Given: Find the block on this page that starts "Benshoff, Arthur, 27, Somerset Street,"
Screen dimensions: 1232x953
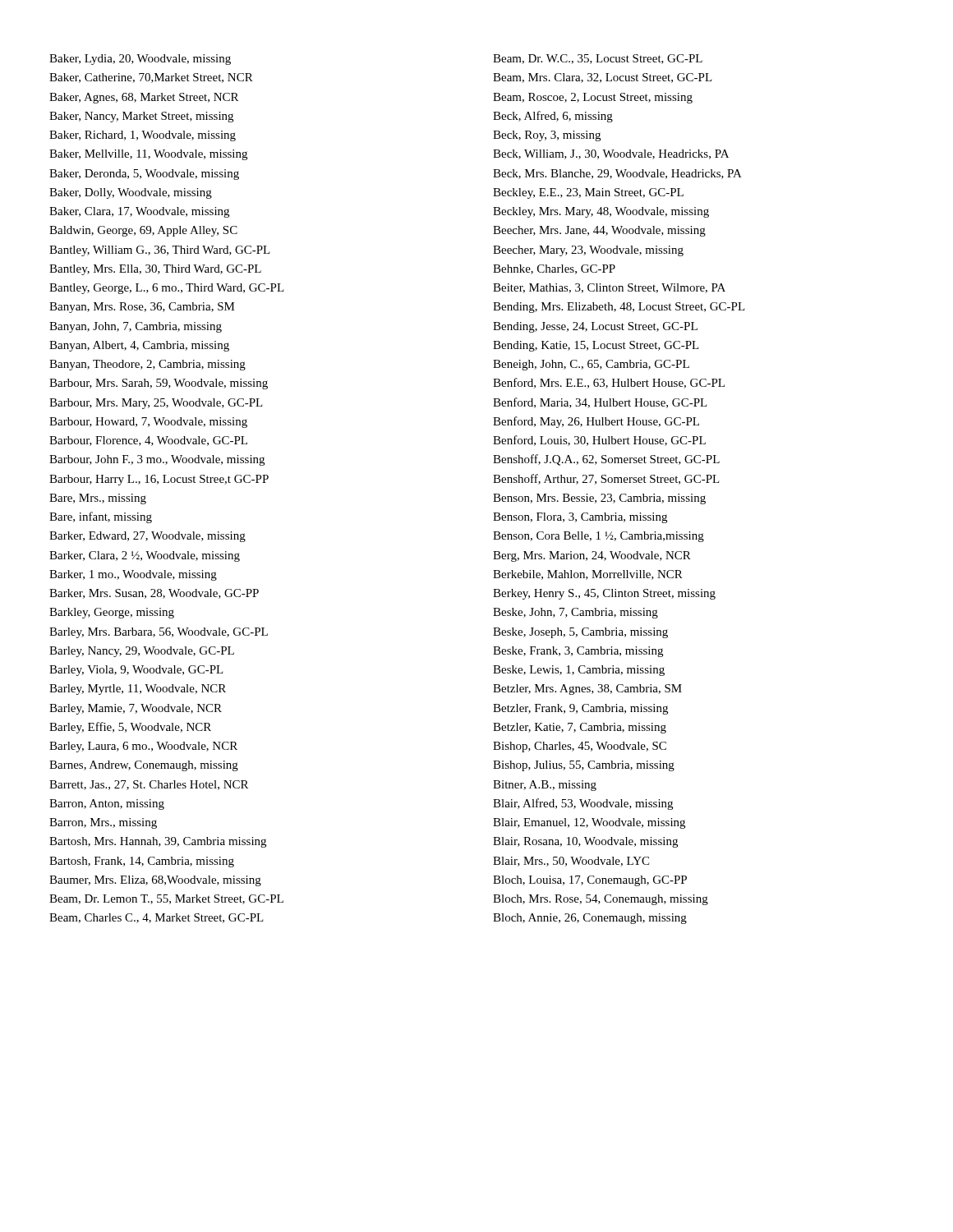Looking at the screenshot, I should [x=698, y=479].
